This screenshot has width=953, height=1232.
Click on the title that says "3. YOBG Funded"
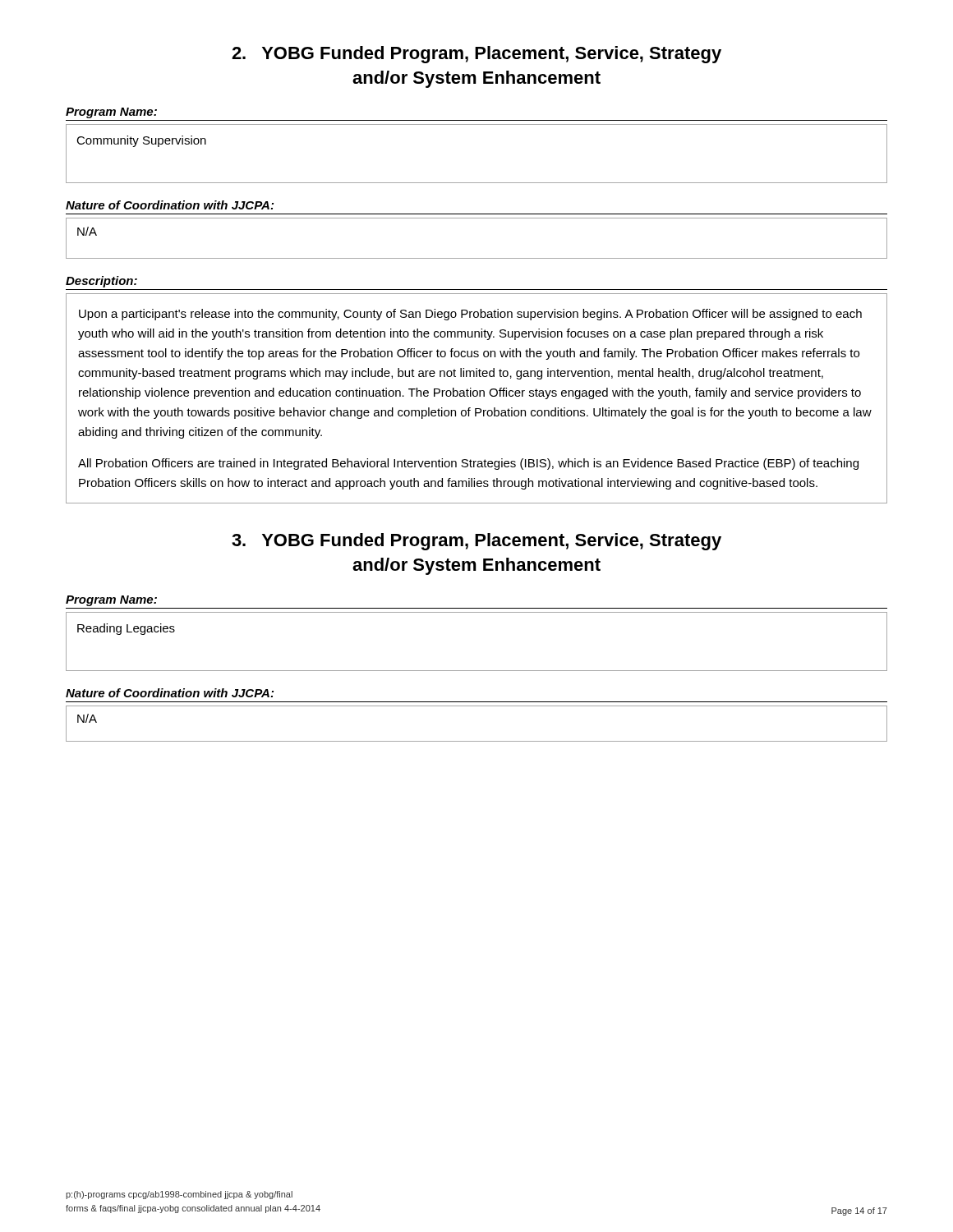476,552
